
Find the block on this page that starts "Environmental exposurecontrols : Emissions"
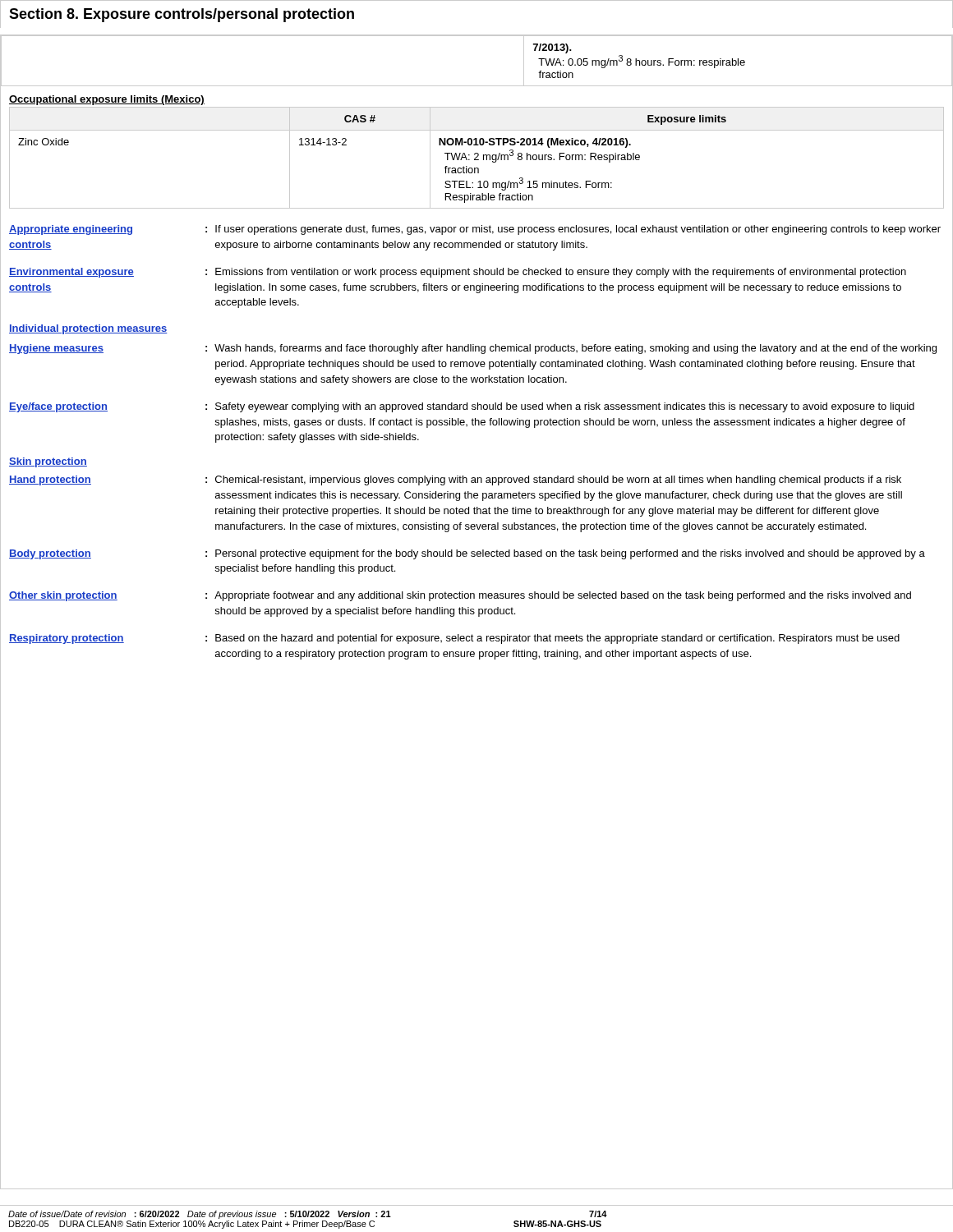point(476,287)
